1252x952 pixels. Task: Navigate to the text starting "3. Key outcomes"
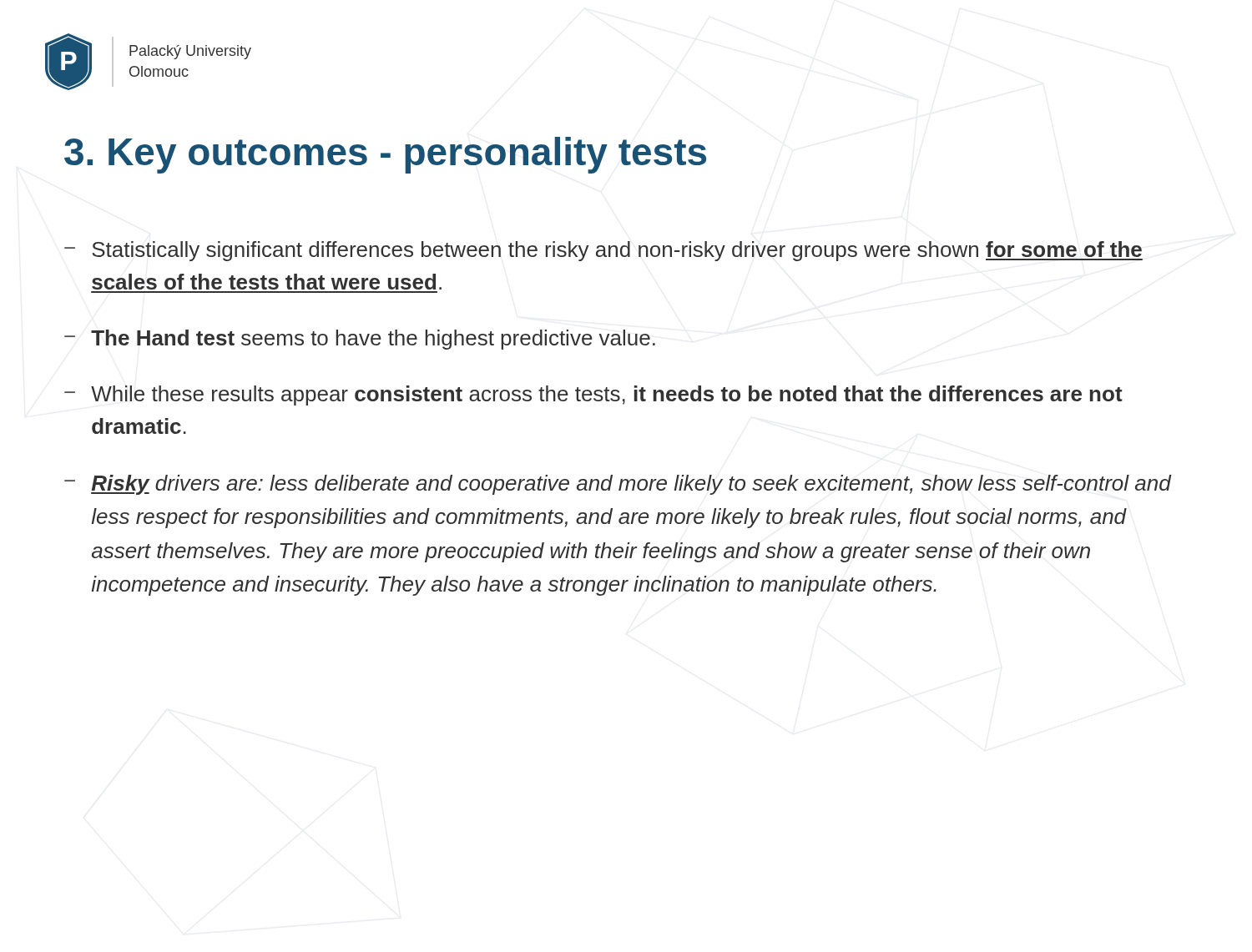(x=386, y=152)
